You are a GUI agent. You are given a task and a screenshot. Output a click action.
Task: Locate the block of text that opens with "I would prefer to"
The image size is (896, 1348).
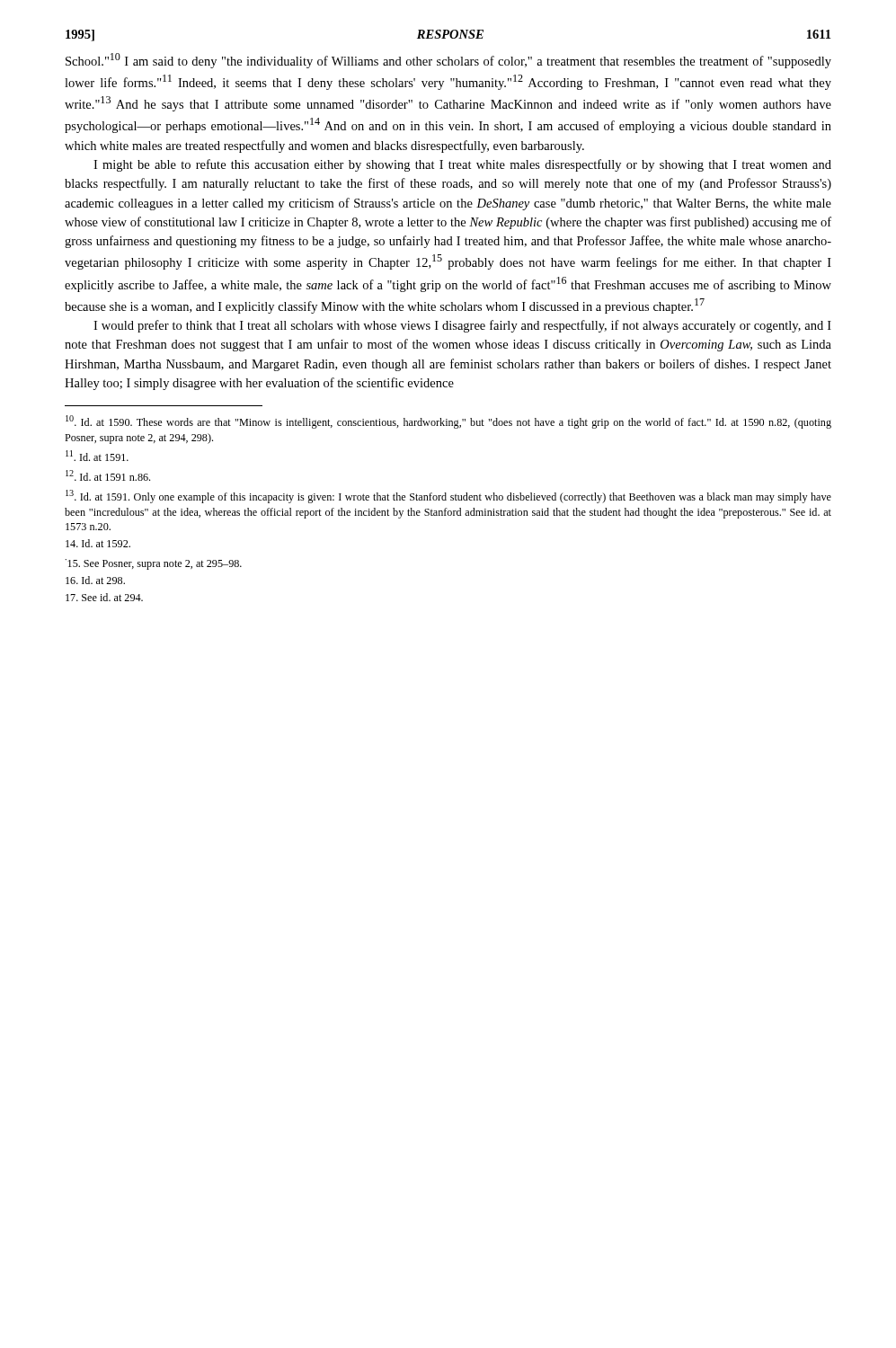[448, 355]
